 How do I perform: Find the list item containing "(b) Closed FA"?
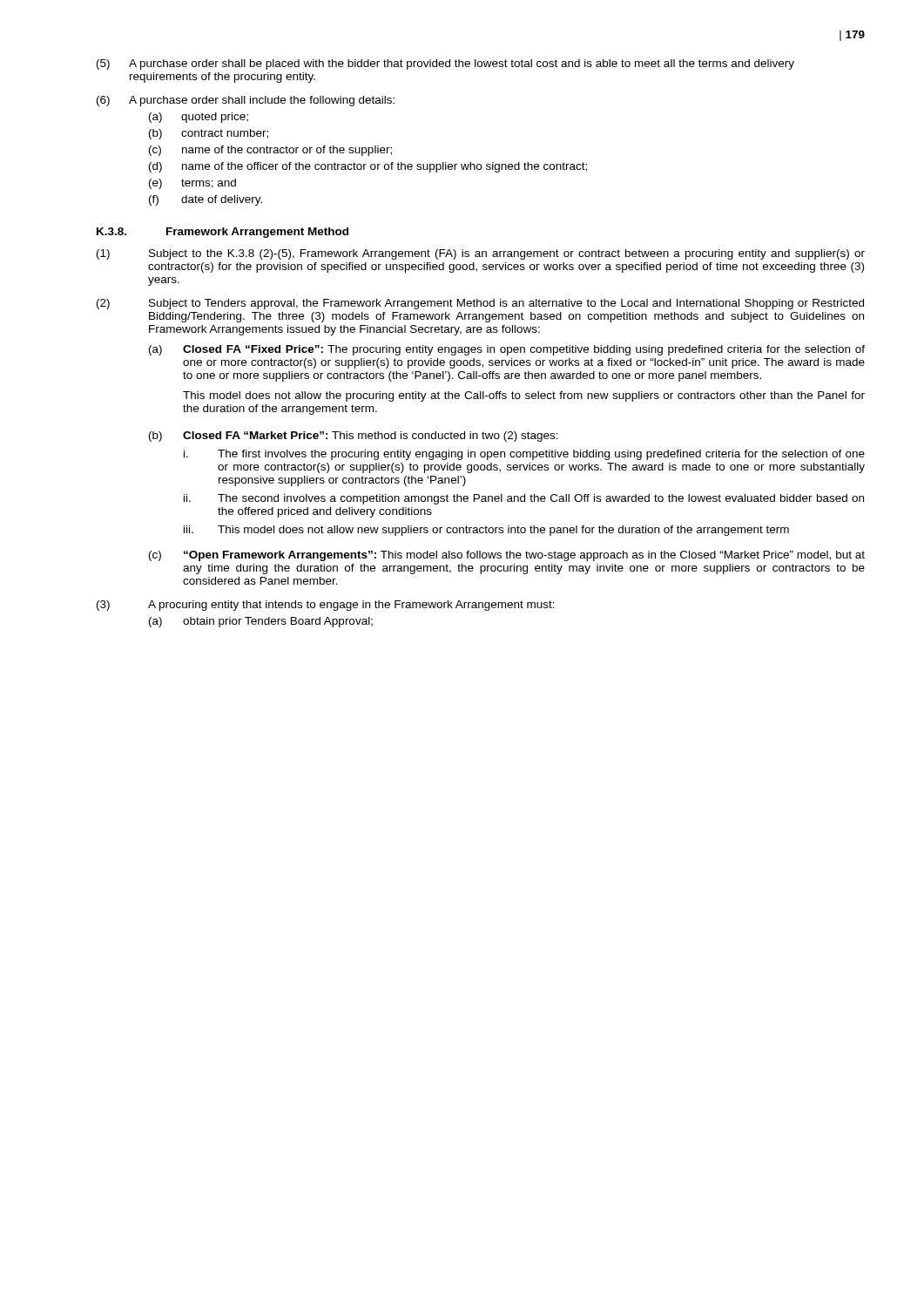(506, 485)
